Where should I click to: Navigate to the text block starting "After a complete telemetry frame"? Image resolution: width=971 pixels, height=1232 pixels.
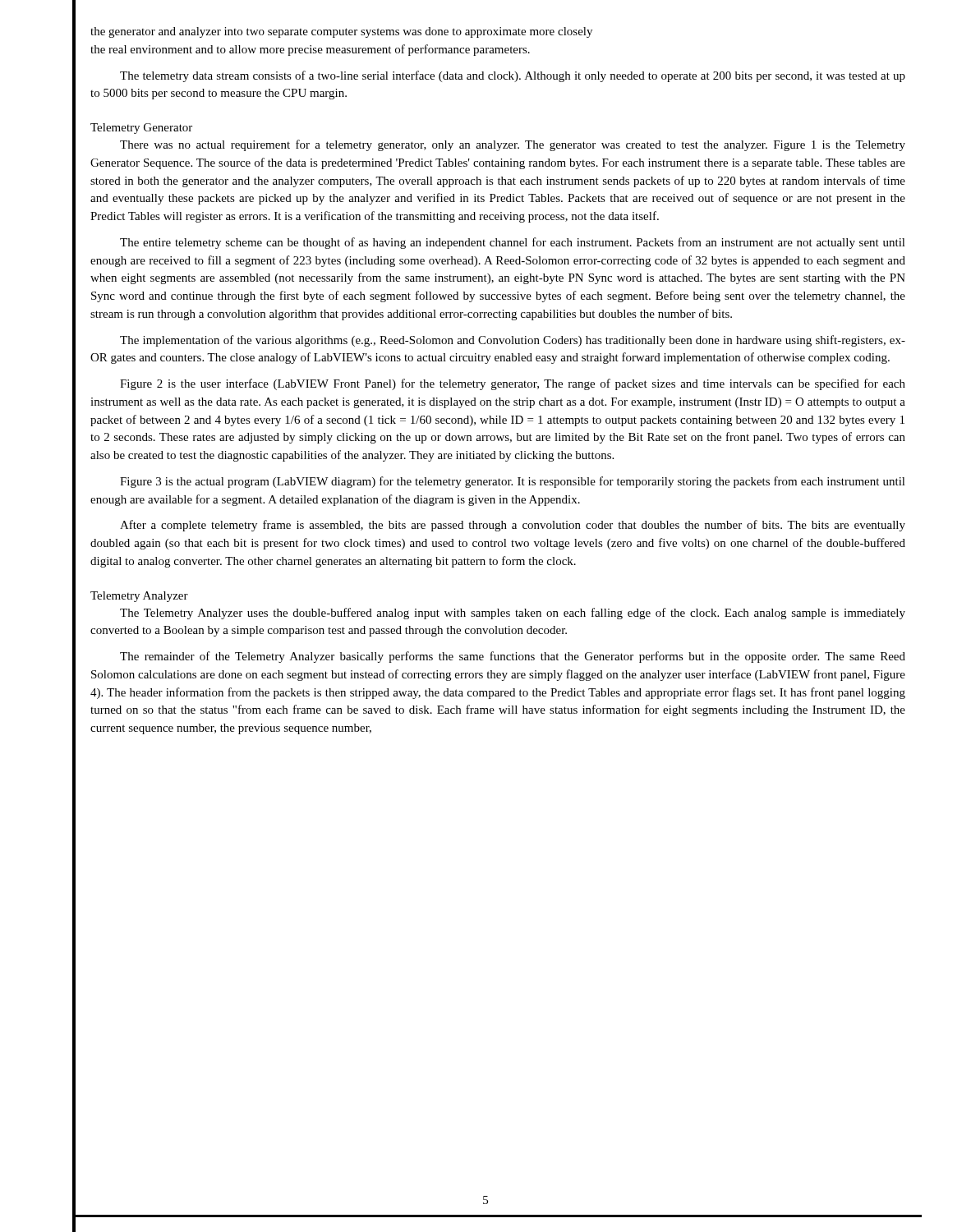[x=498, y=543]
